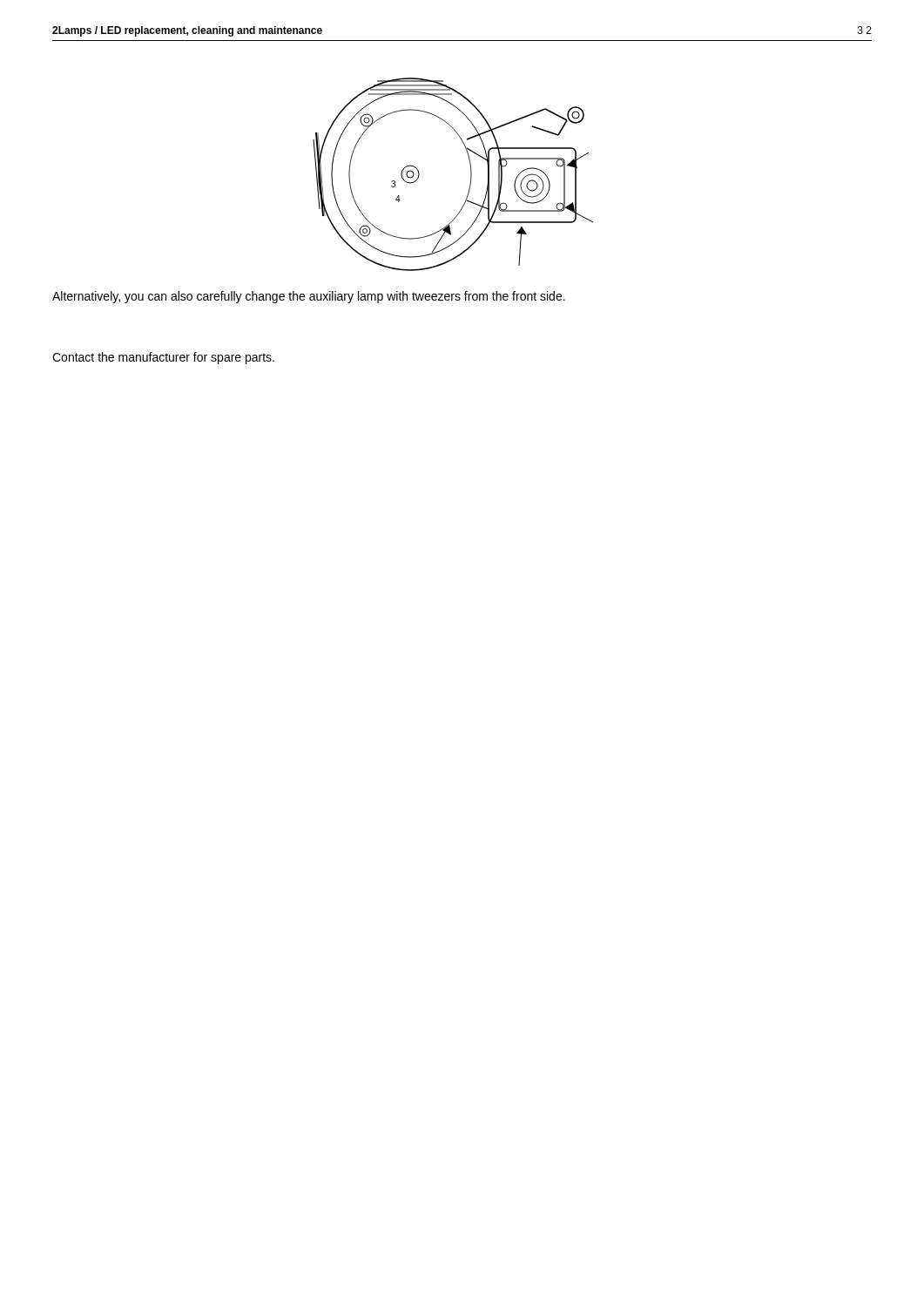Find the illustration
924x1307 pixels.
tap(462, 170)
